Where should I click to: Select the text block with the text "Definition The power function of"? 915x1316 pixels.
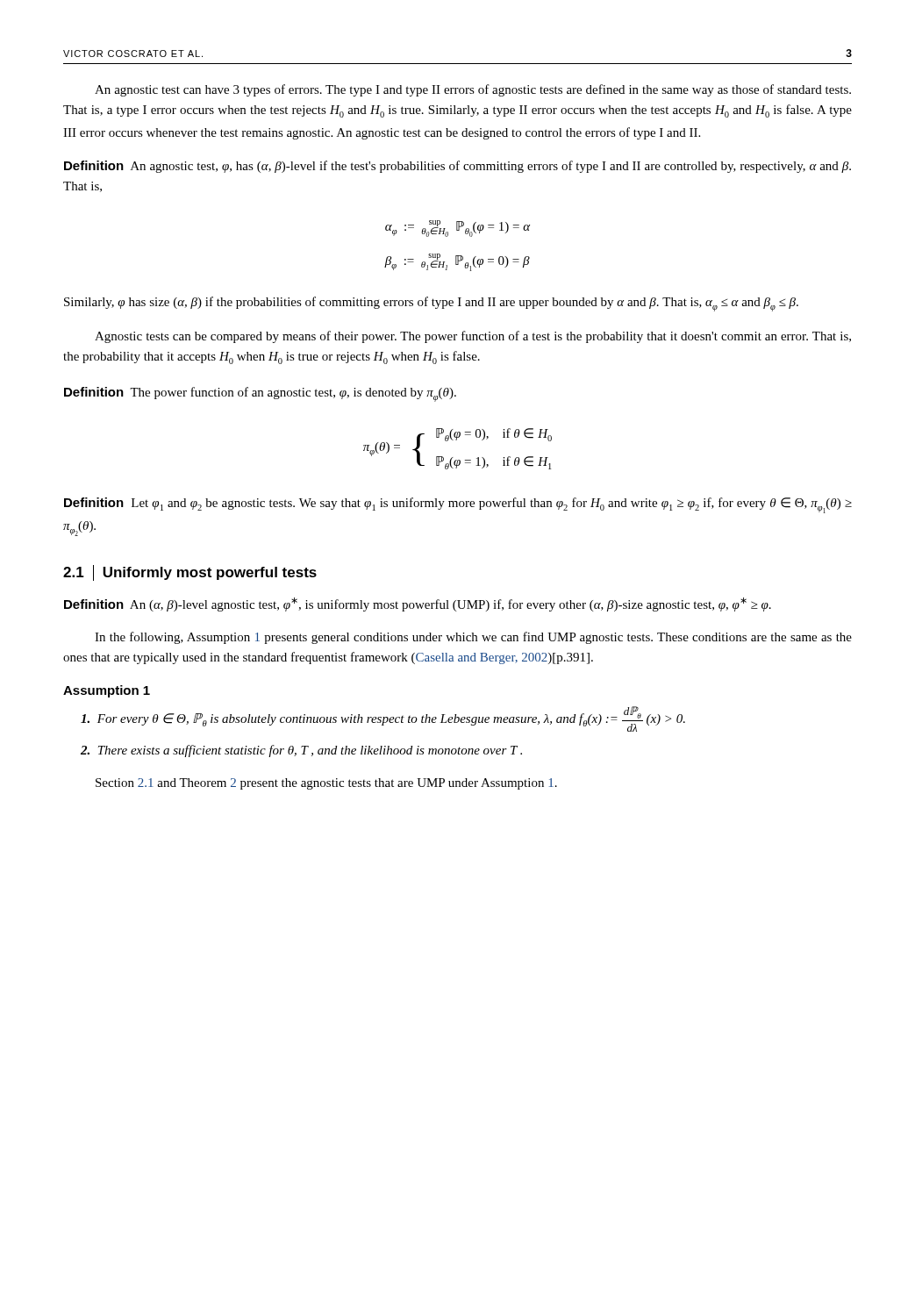(260, 393)
